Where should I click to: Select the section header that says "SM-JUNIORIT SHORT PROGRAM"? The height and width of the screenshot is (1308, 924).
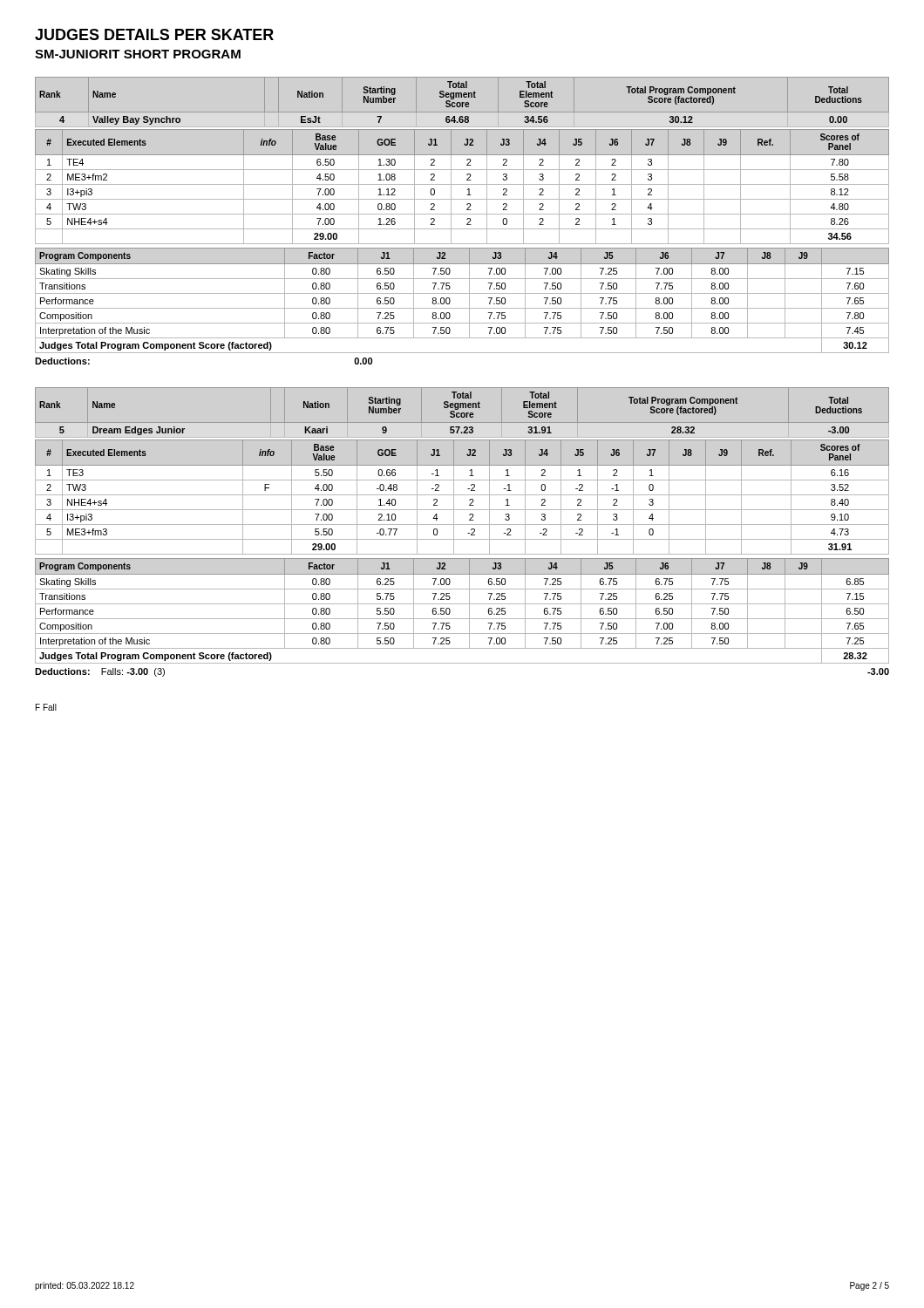(x=138, y=54)
